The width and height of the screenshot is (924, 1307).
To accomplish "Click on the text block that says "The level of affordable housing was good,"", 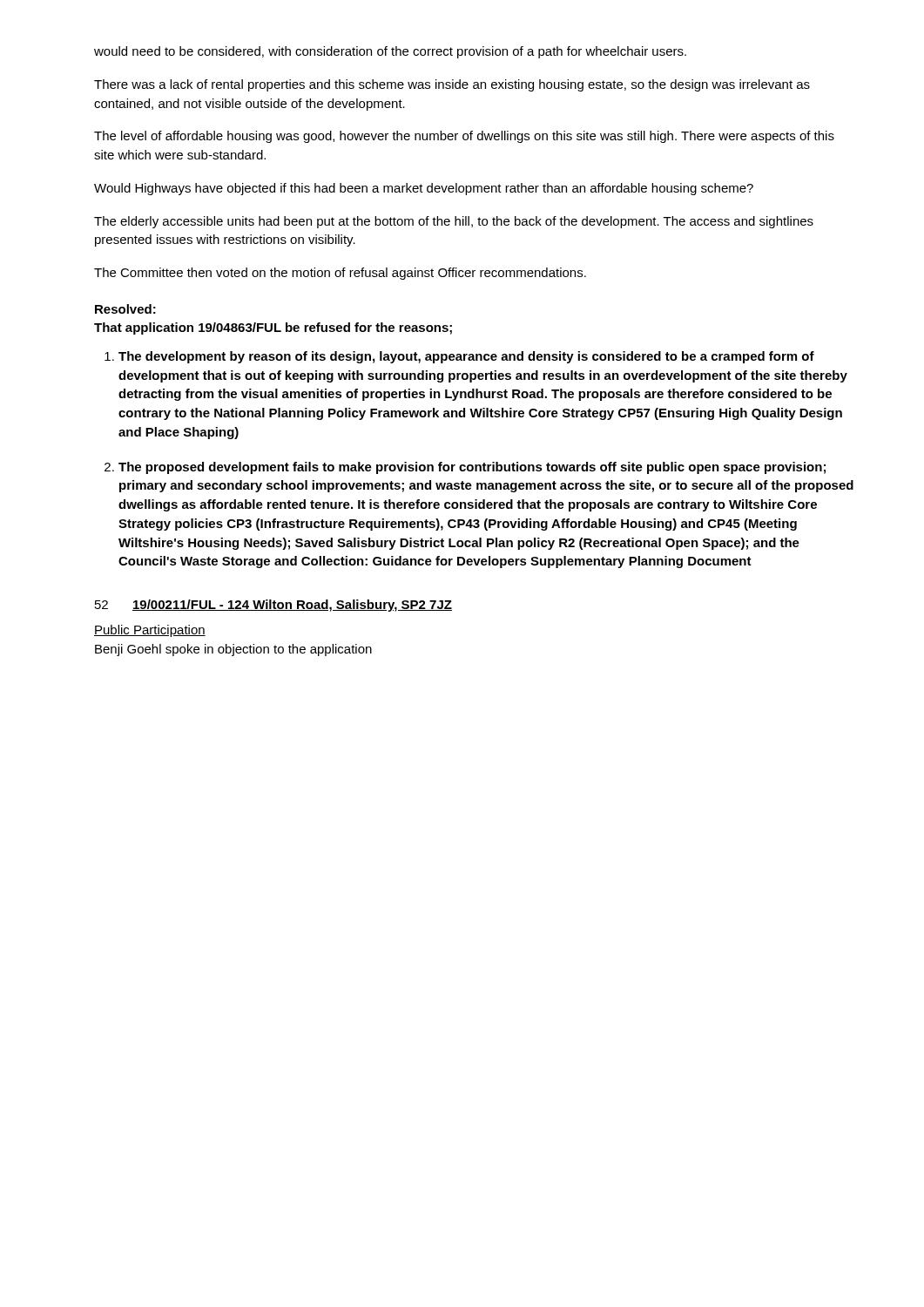I will (x=464, y=145).
